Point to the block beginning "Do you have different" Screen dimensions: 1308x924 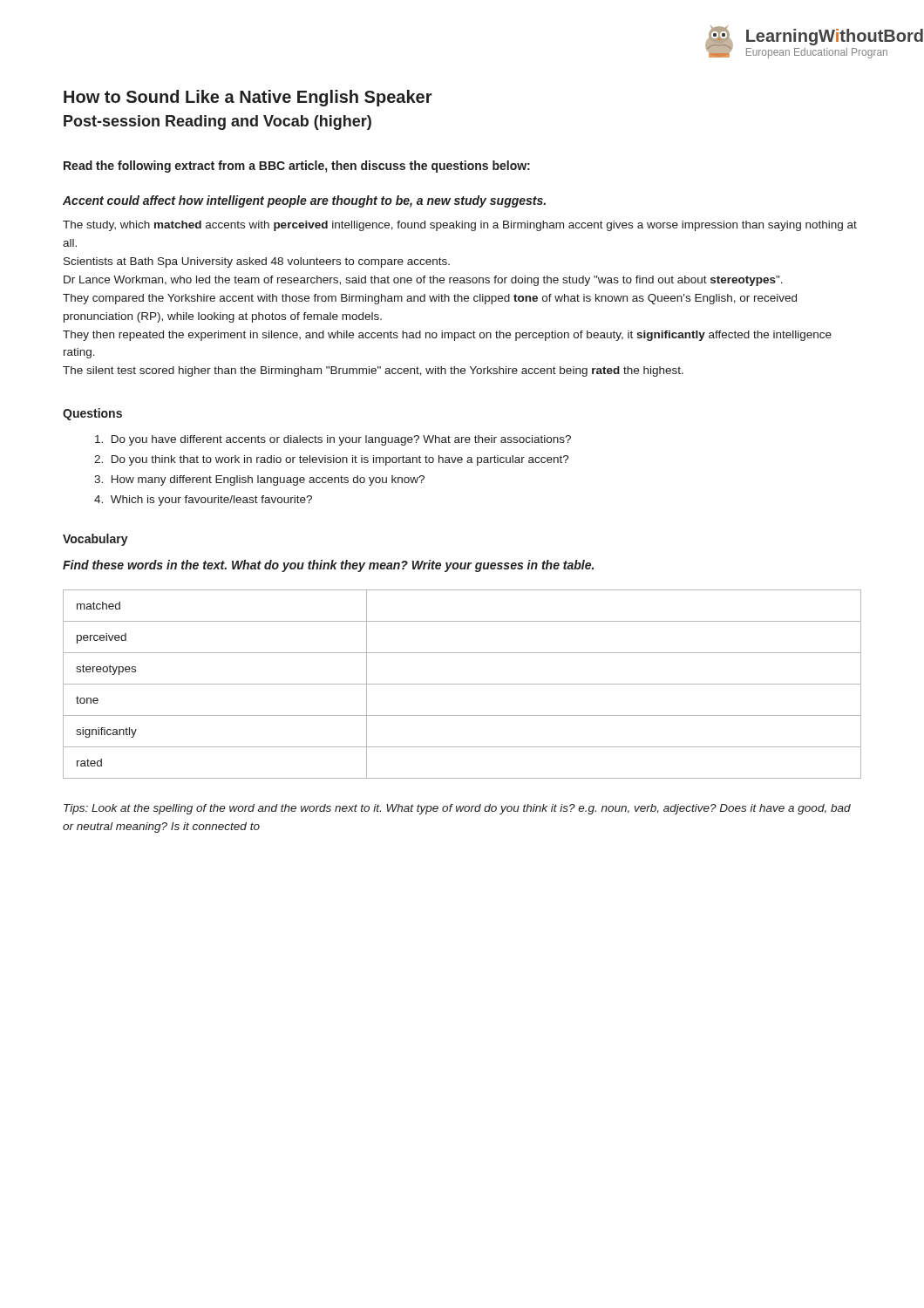333,439
